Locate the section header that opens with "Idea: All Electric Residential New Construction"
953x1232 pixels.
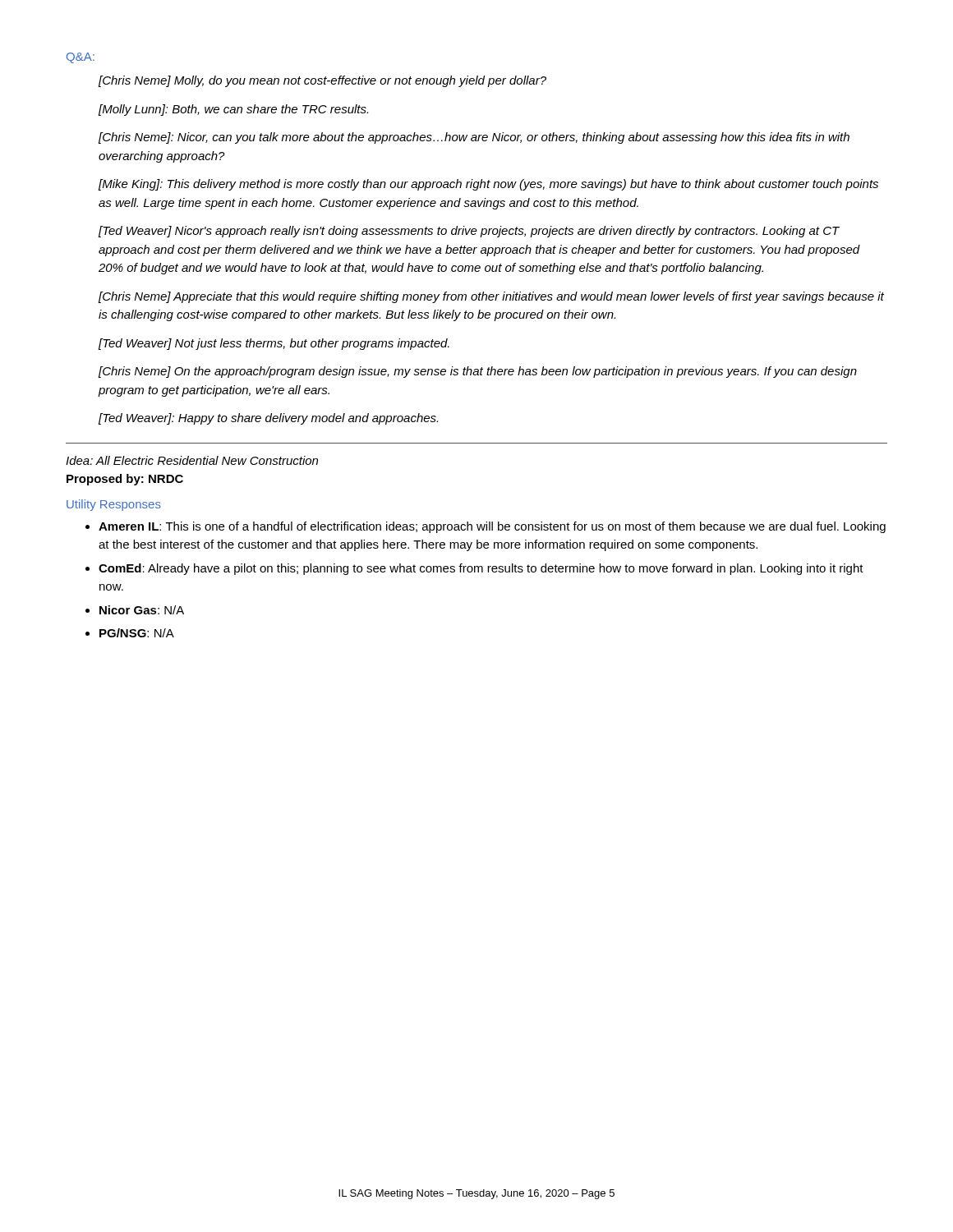(x=192, y=460)
